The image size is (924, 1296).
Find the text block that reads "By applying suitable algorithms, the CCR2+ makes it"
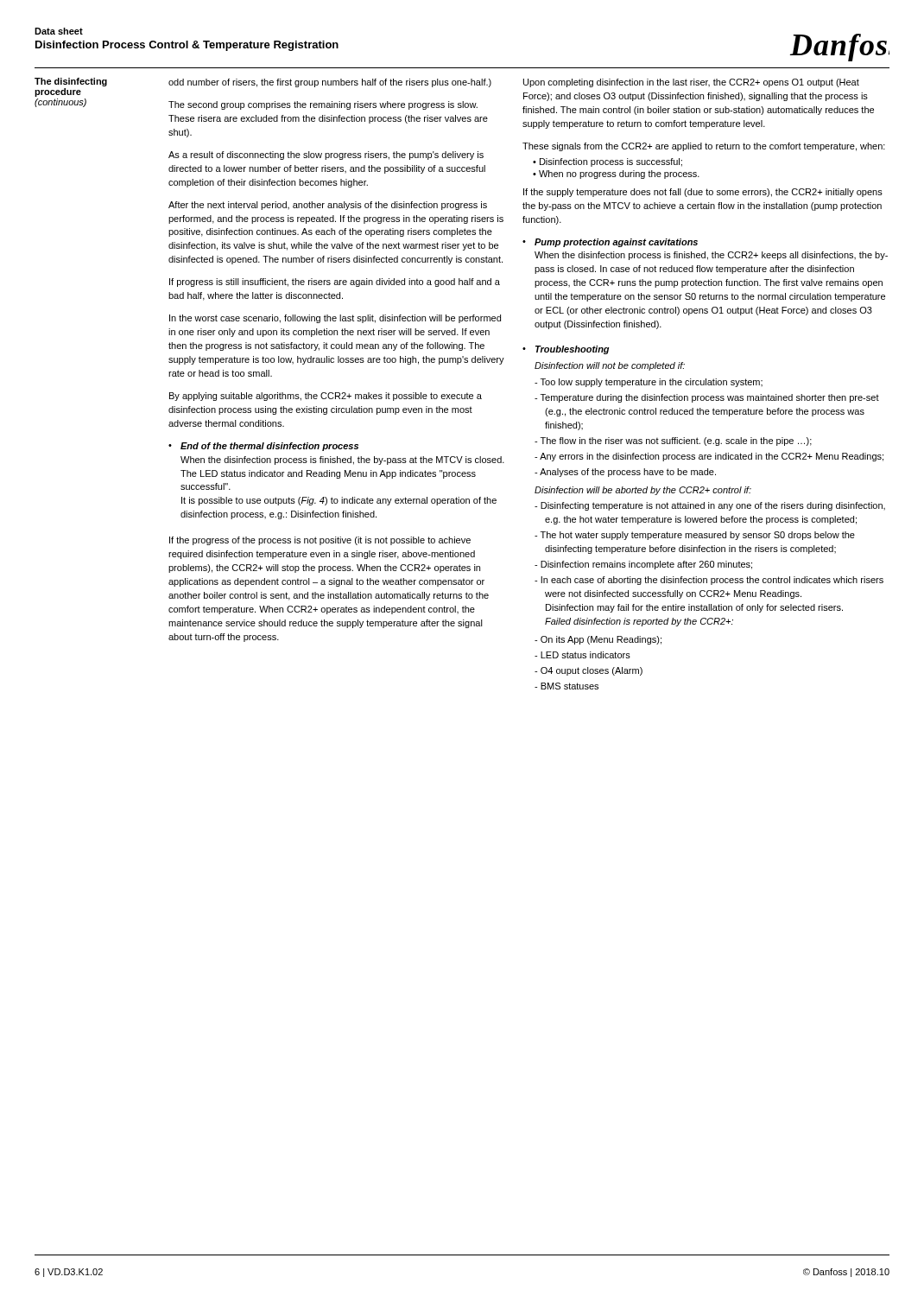click(337, 410)
